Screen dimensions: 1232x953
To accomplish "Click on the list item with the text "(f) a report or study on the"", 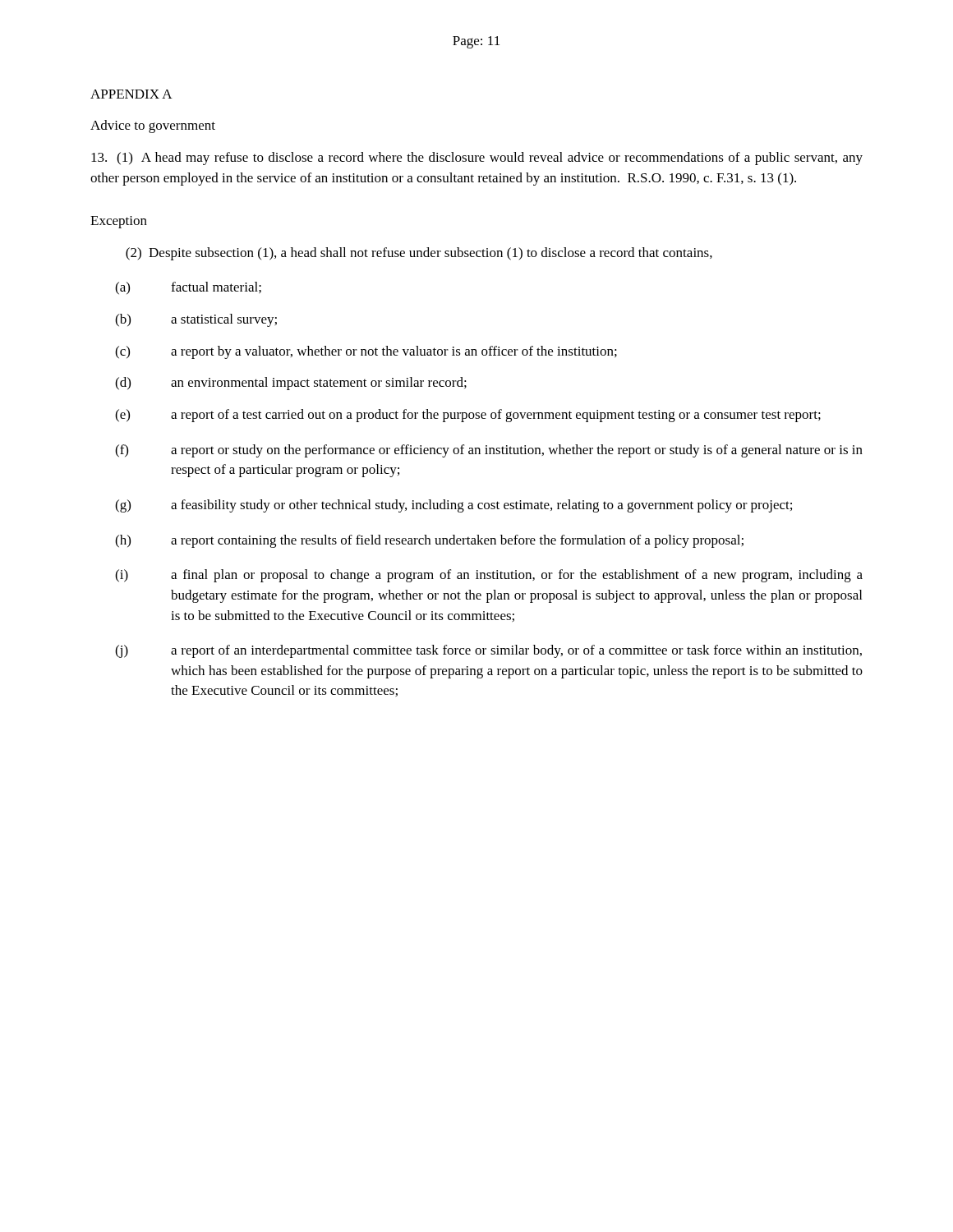I will (476, 460).
